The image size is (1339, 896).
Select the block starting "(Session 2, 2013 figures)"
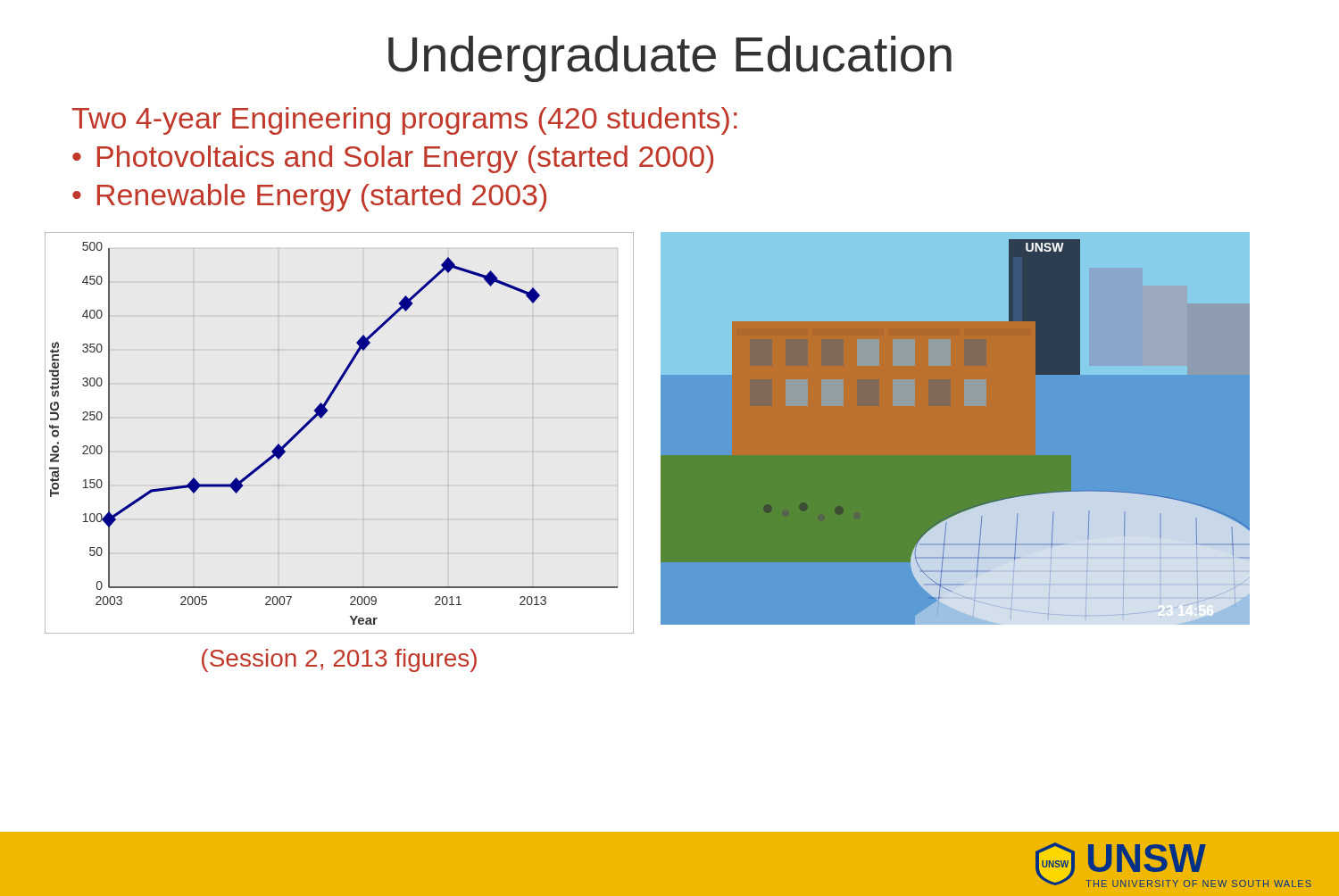point(339,658)
